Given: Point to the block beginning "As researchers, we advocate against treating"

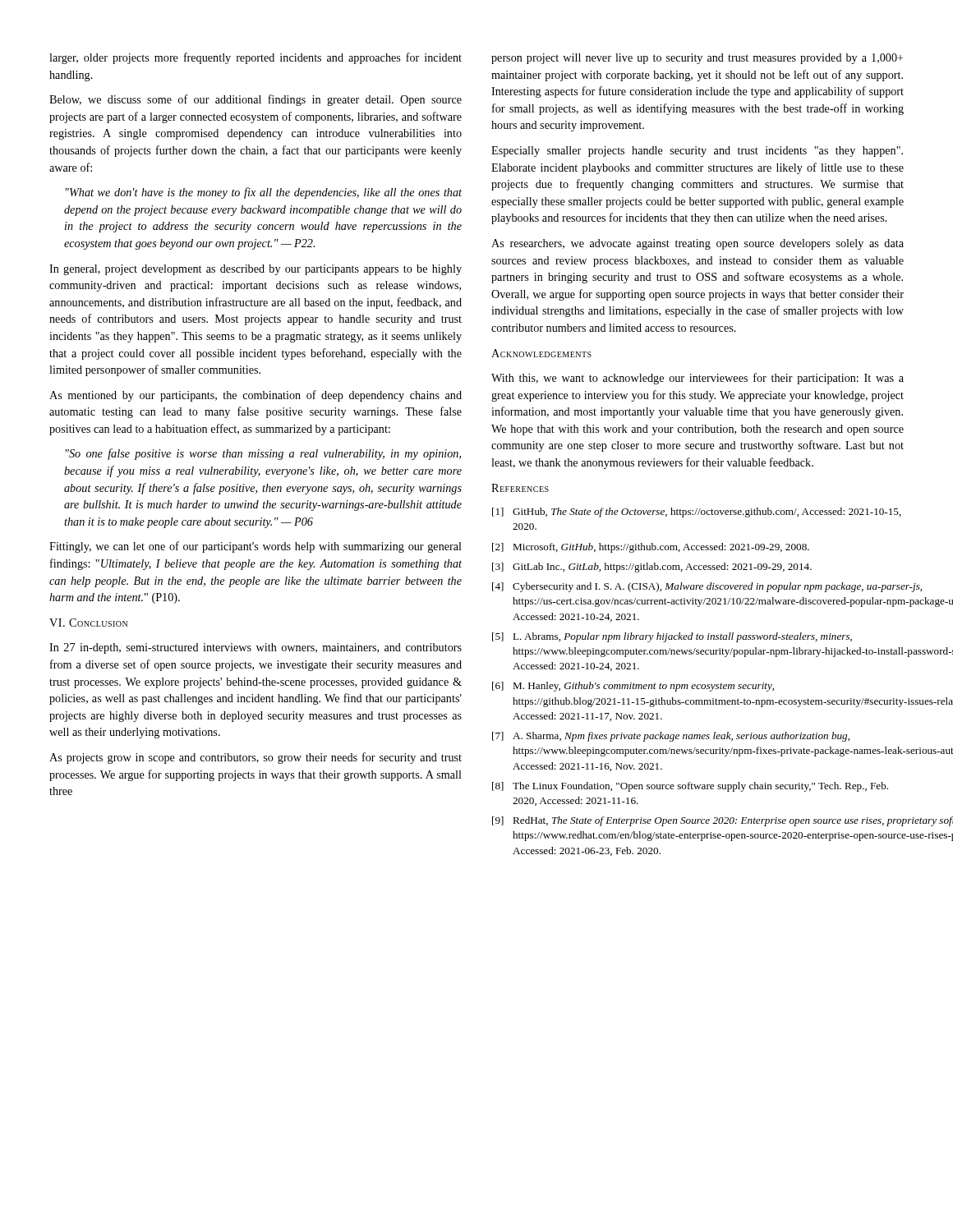Looking at the screenshot, I should (x=698, y=286).
